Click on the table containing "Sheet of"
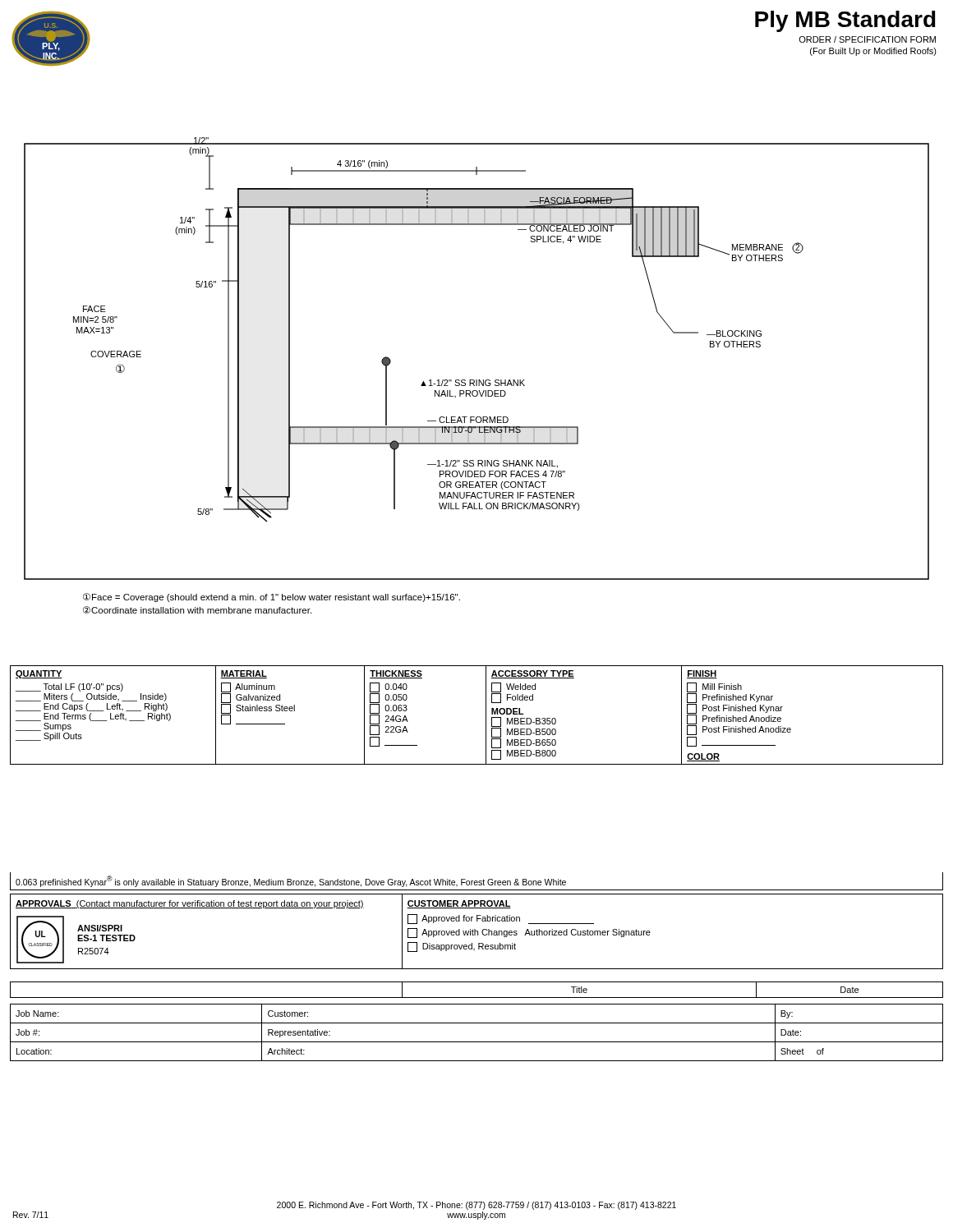 click(x=476, y=1032)
